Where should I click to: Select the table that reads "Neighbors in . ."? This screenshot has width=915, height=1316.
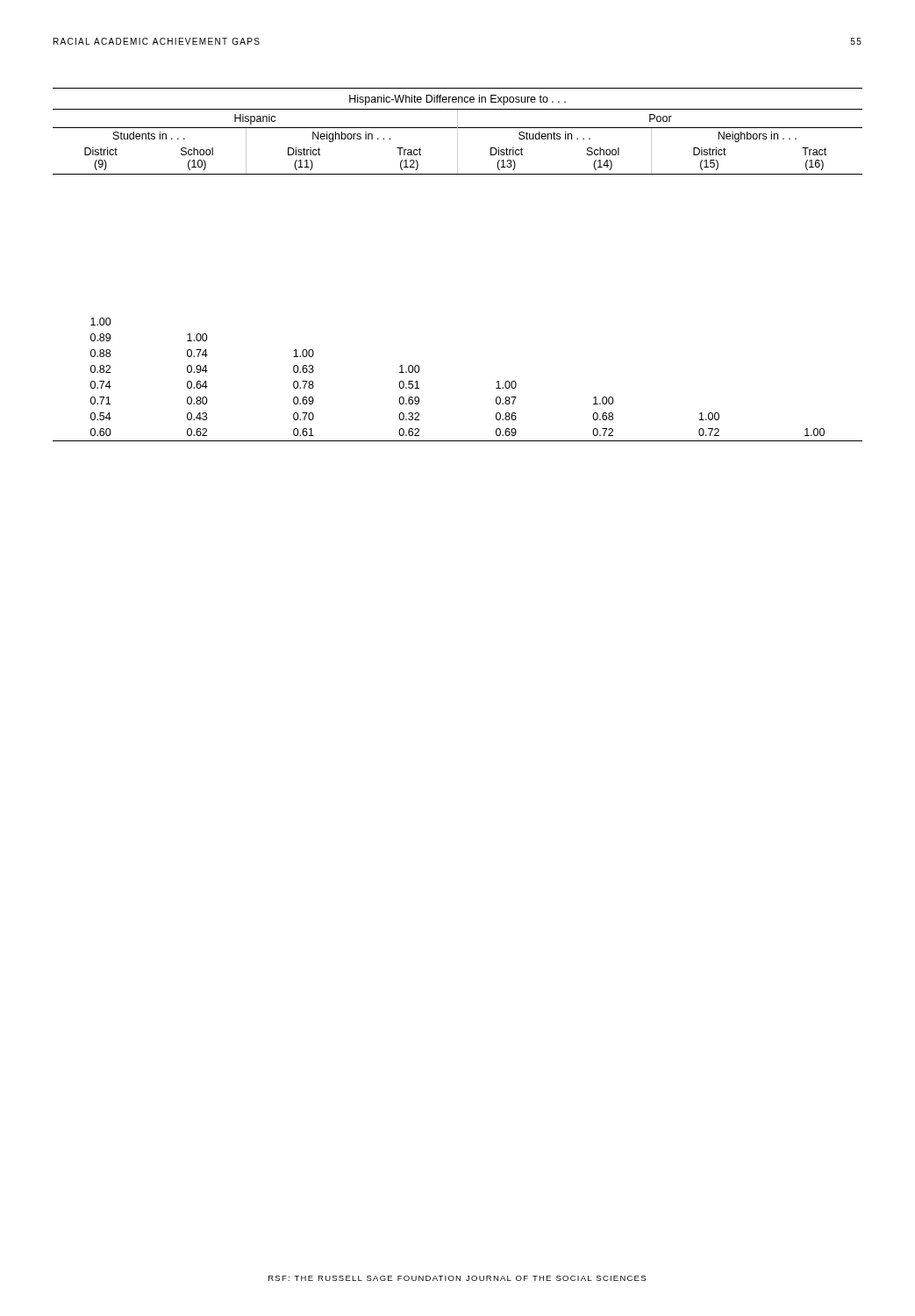pos(458,265)
